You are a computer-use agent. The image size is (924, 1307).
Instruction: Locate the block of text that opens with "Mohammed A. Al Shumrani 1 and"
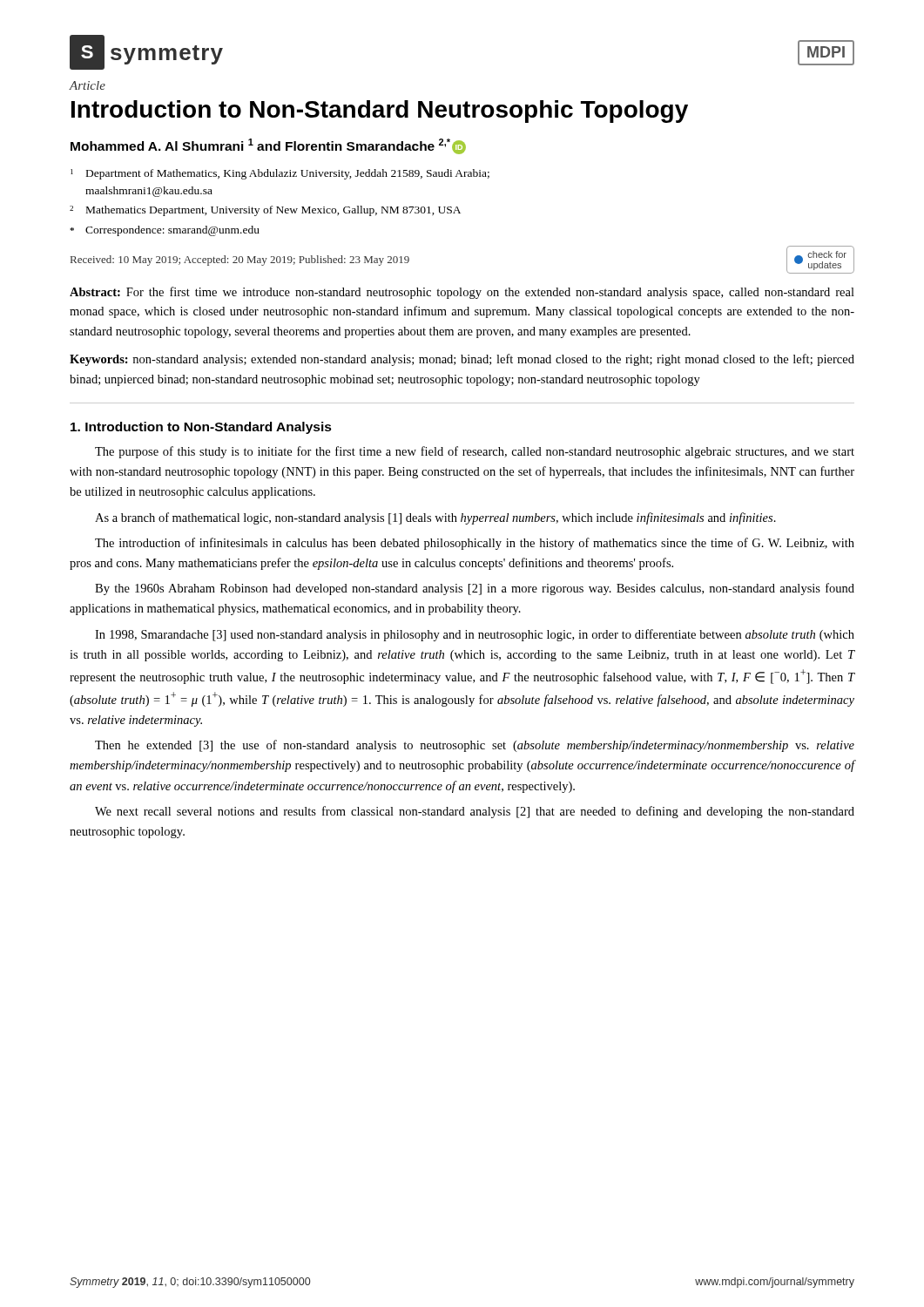click(268, 145)
